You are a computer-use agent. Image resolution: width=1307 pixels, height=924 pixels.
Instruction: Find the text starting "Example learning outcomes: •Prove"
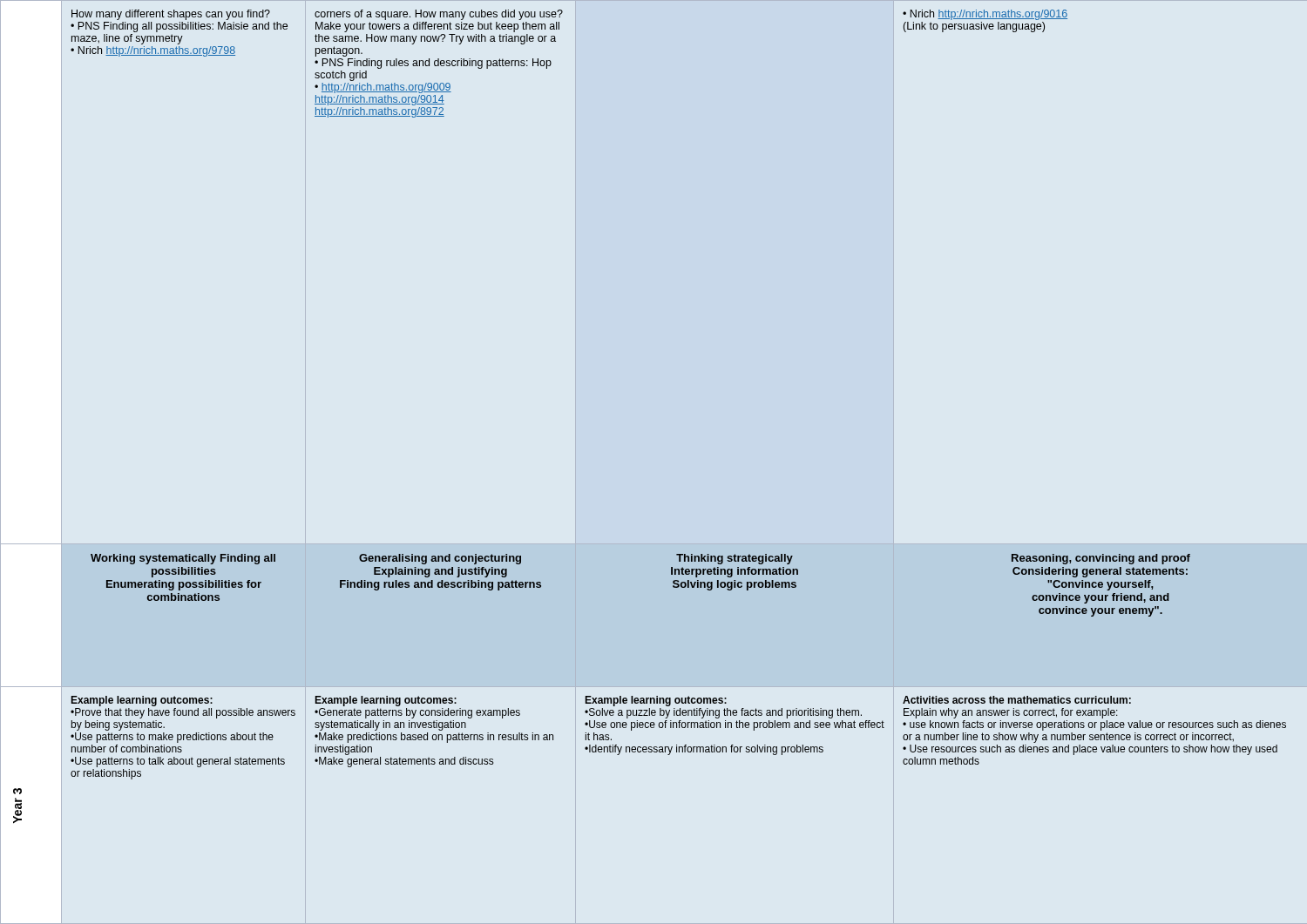click(x=183, y=737)
